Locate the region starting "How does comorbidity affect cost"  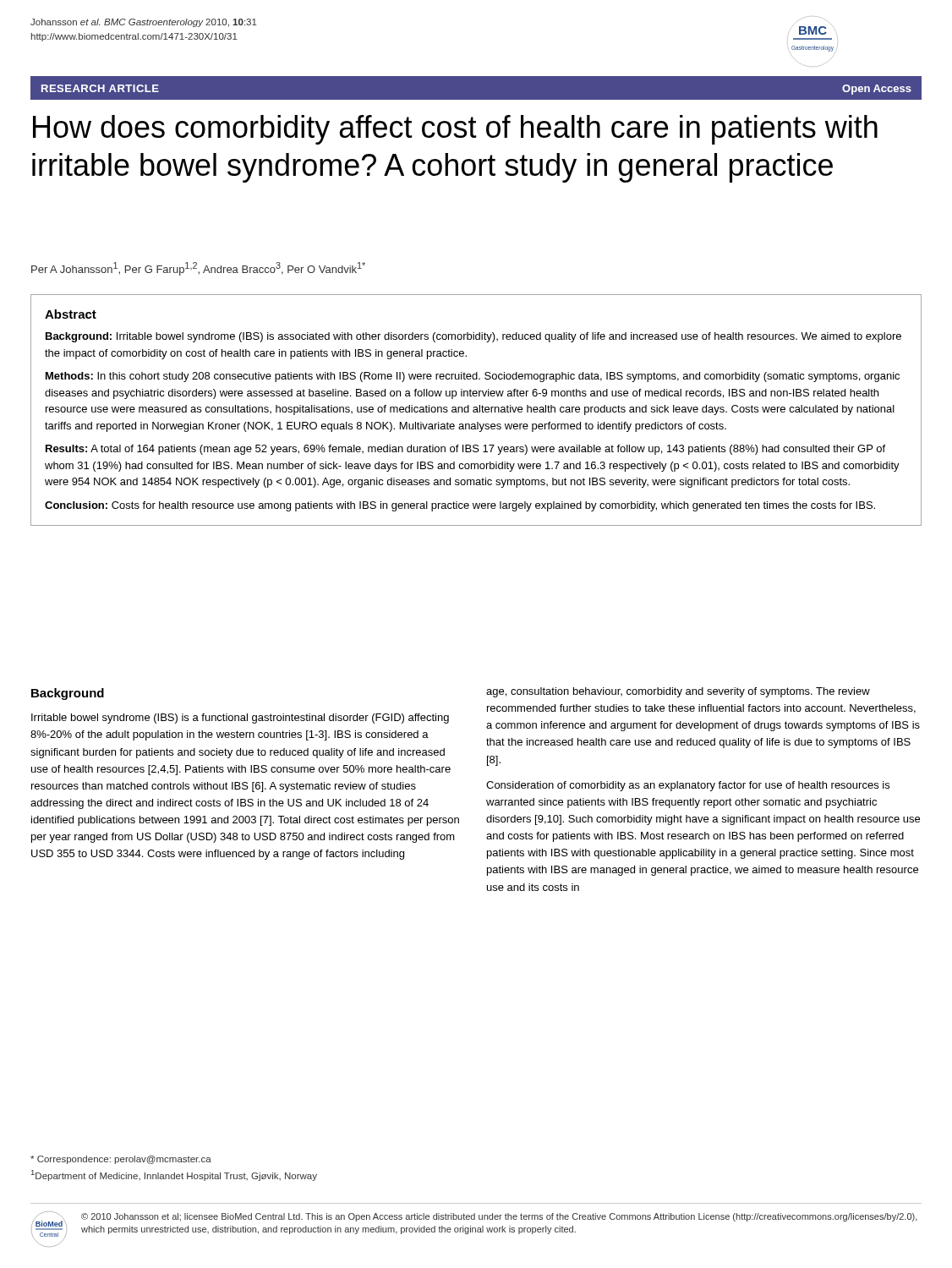pyautogui.click(x=476, y=146)
